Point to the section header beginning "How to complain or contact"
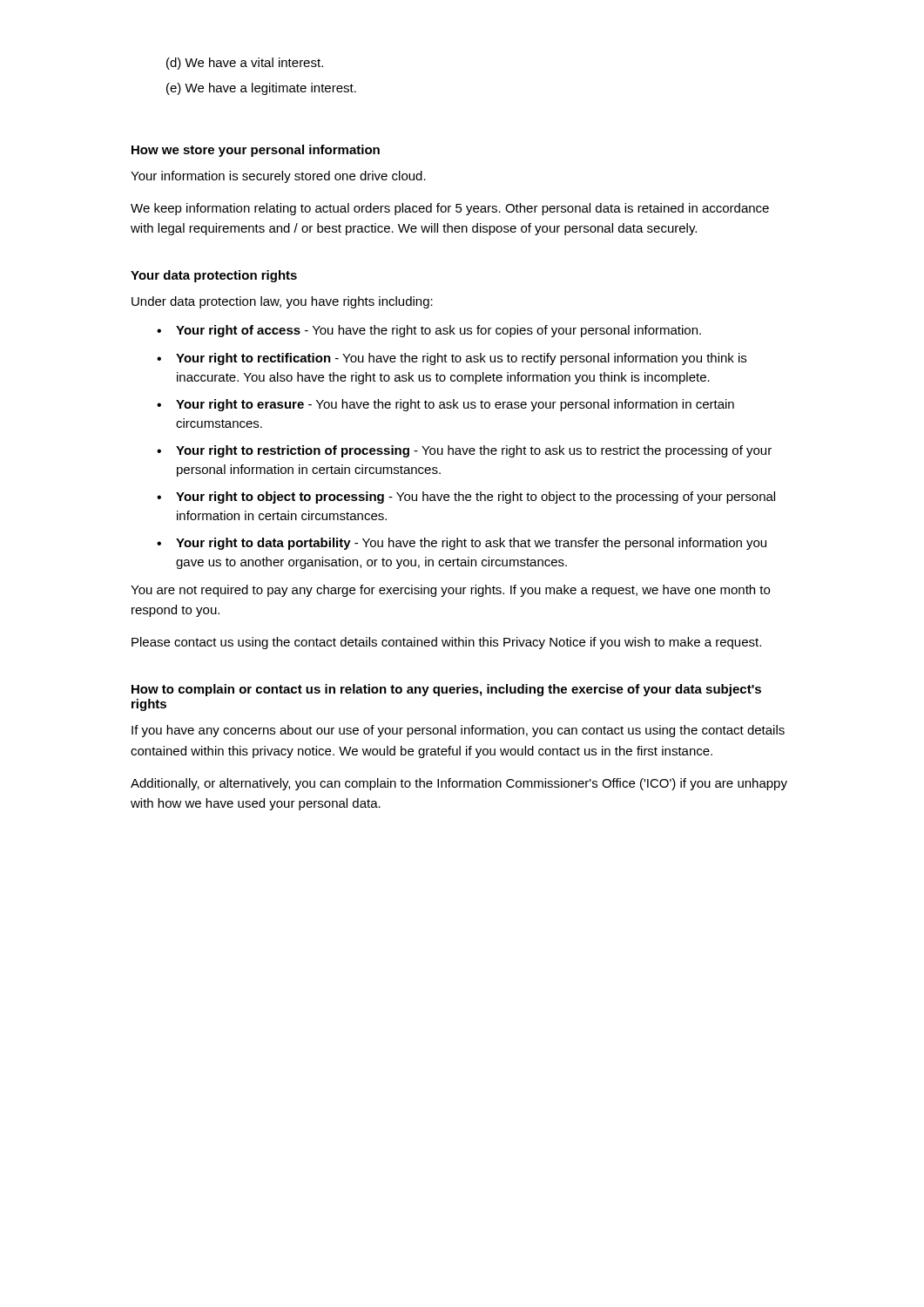The height and width of the screenshot is (1307, 924). point(446,696)
